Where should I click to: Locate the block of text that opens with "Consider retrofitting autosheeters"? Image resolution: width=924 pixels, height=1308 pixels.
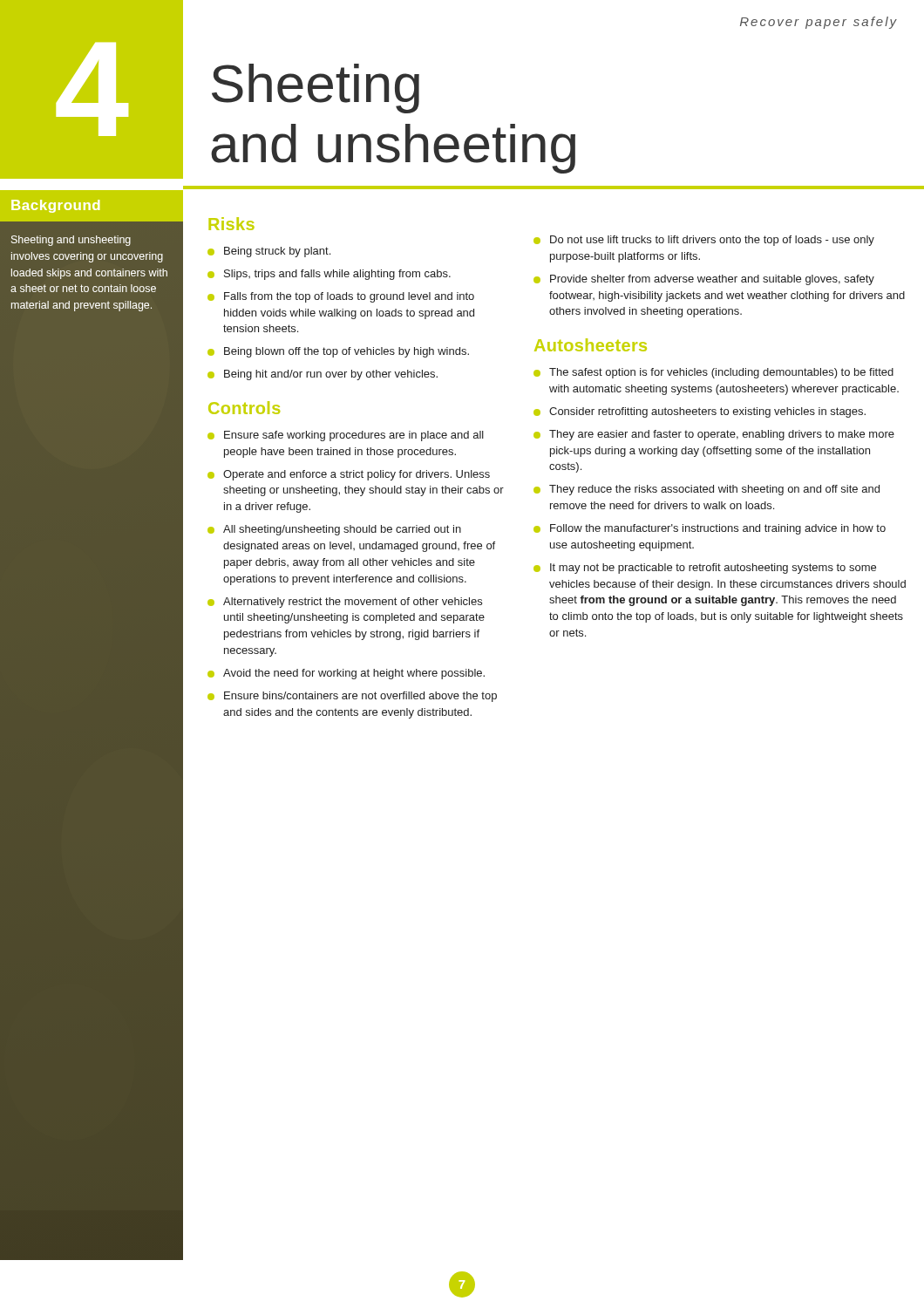(x=708, y=411)
